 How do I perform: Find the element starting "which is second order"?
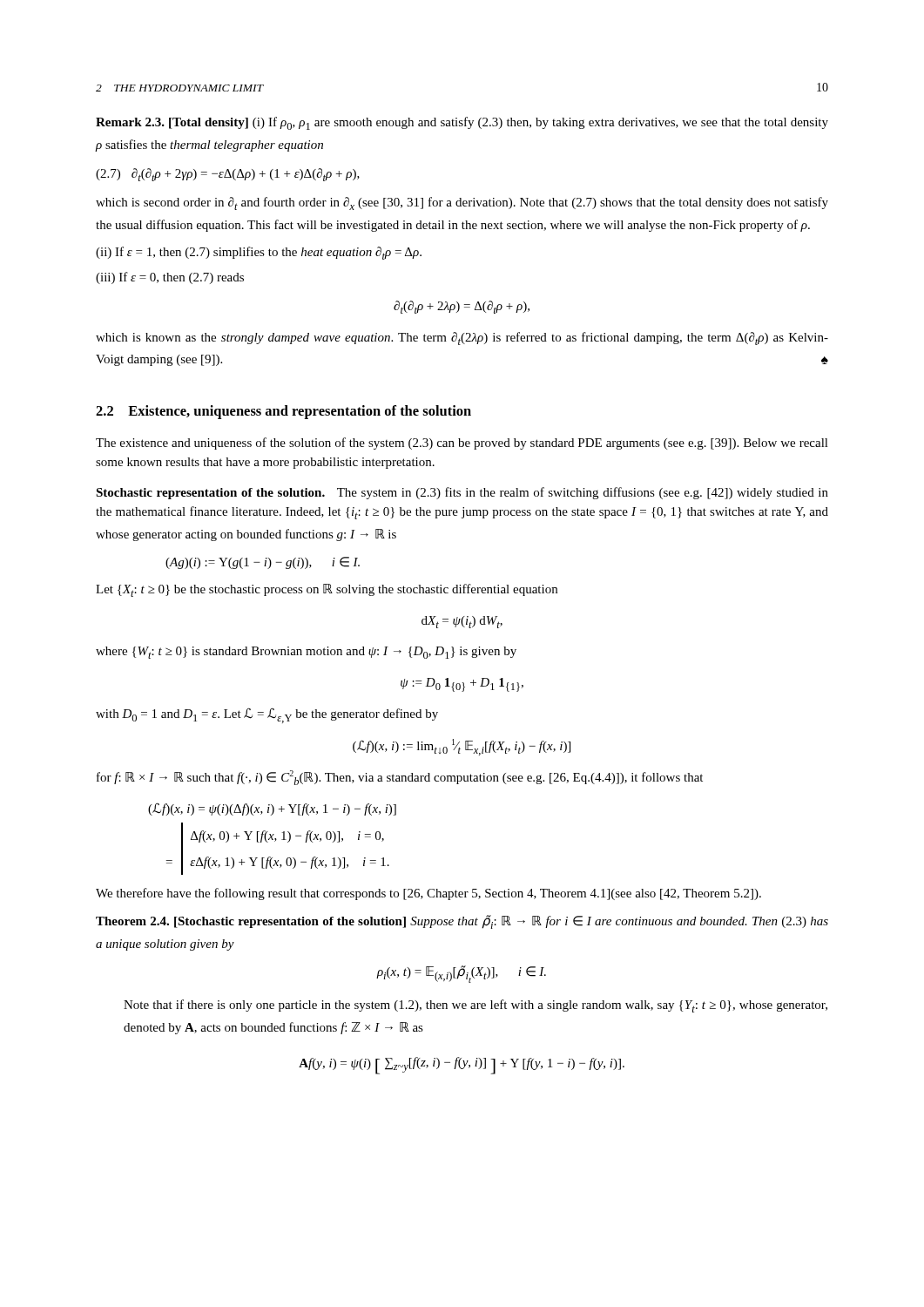(x=462, y=214)
